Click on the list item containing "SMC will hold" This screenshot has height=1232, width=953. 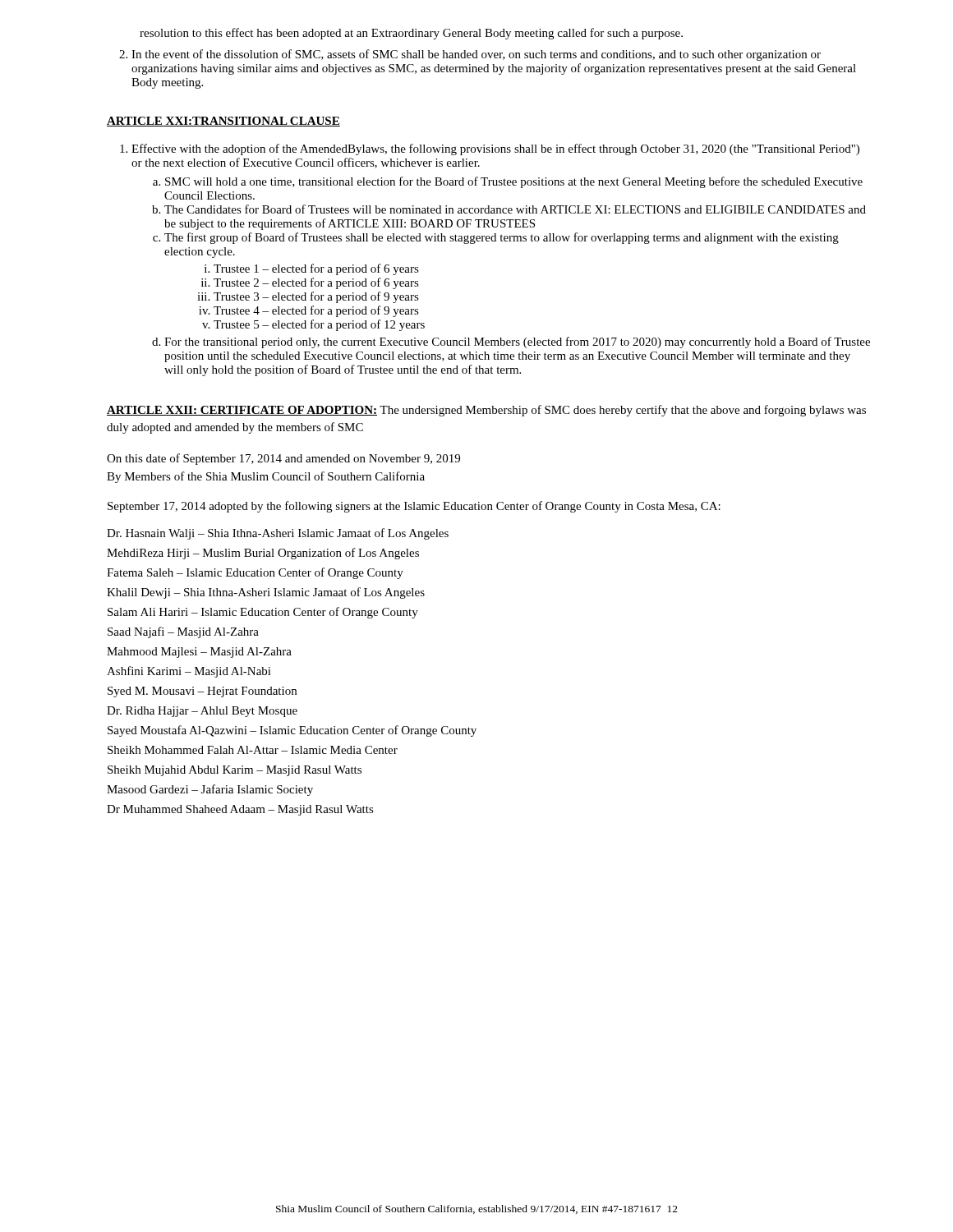(x=518, y=188)
